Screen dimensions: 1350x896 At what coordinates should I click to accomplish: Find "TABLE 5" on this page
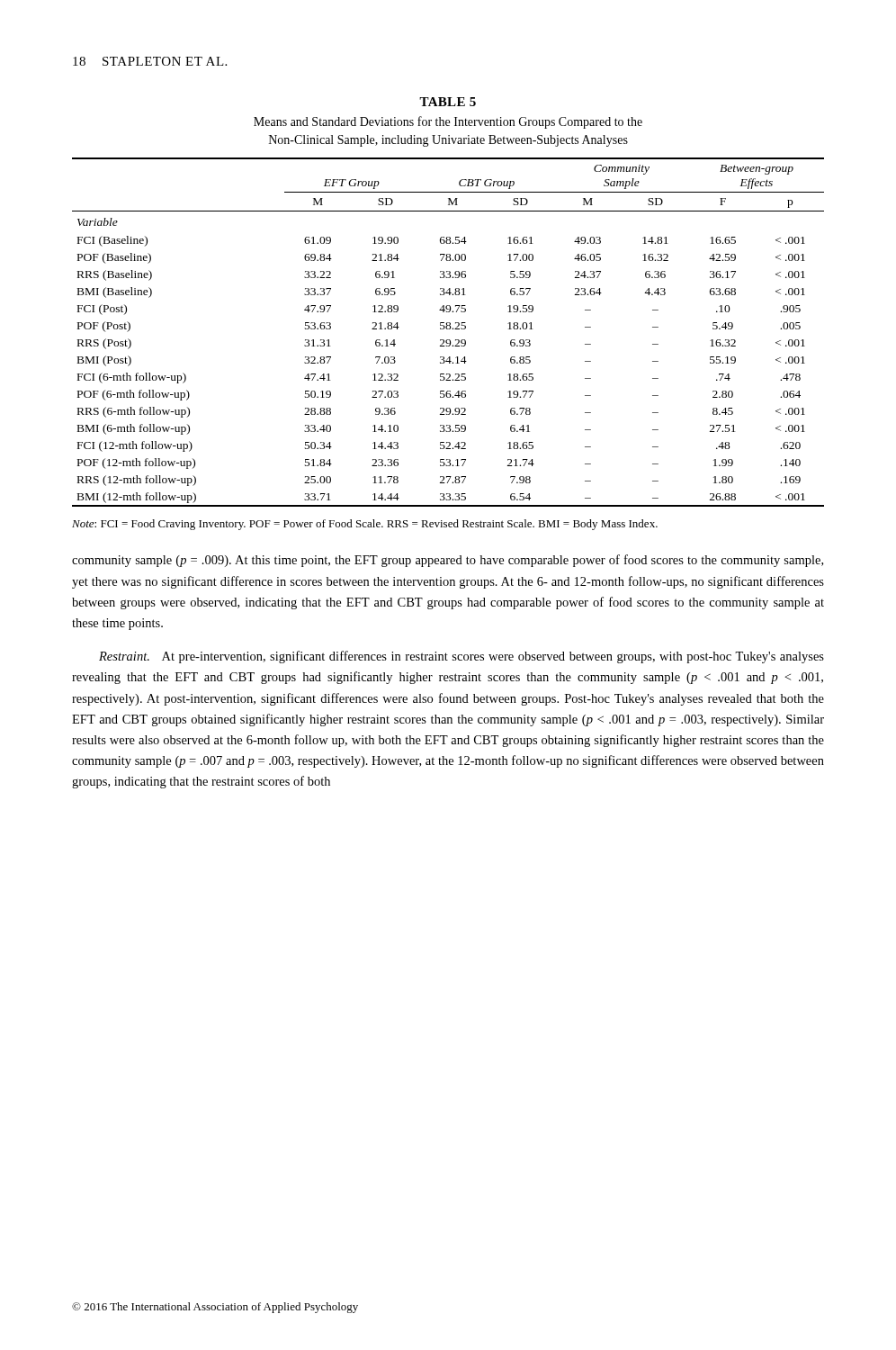[x=448, y=102]
